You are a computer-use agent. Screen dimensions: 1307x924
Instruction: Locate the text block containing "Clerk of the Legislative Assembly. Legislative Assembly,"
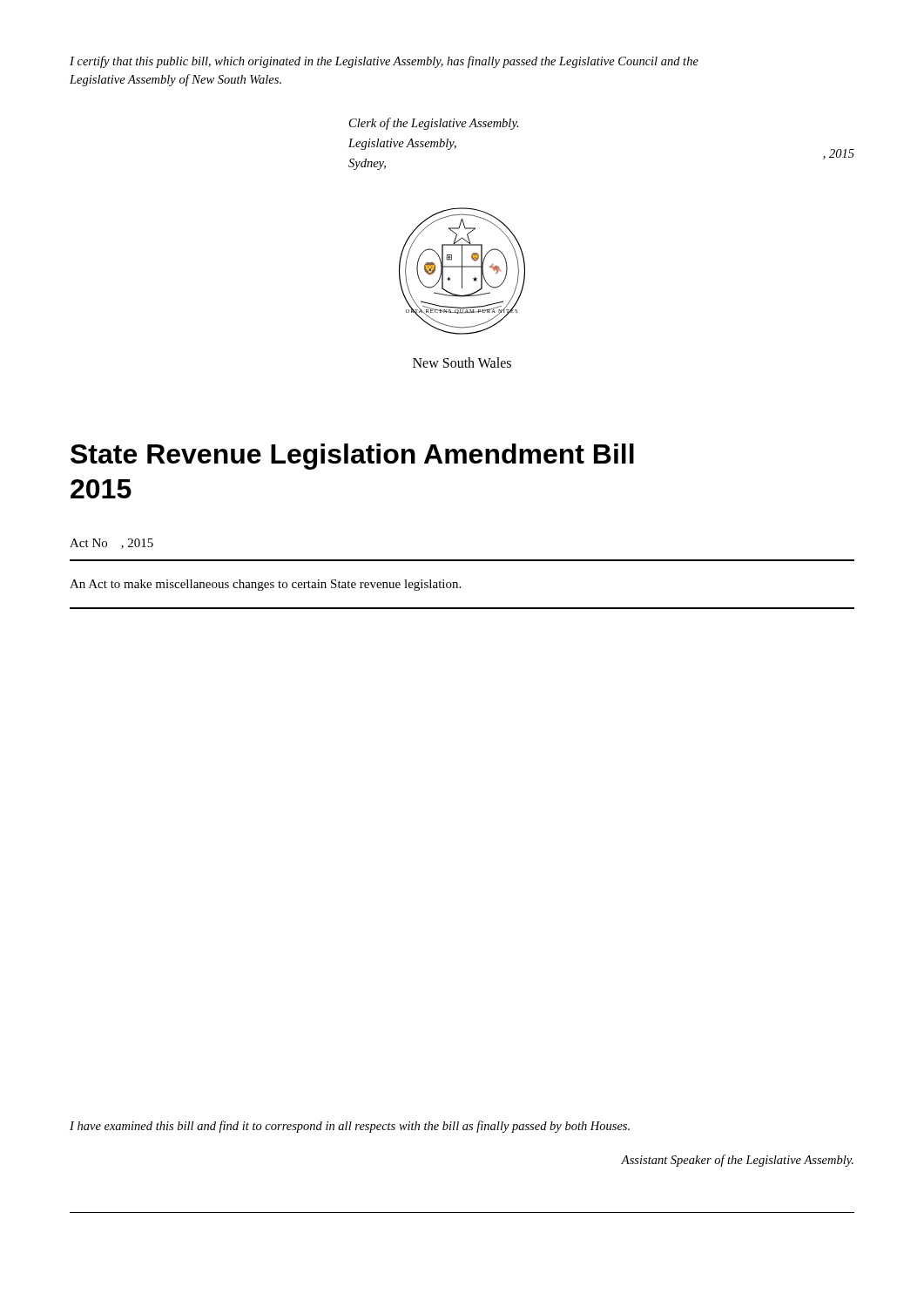click(434, 124)
